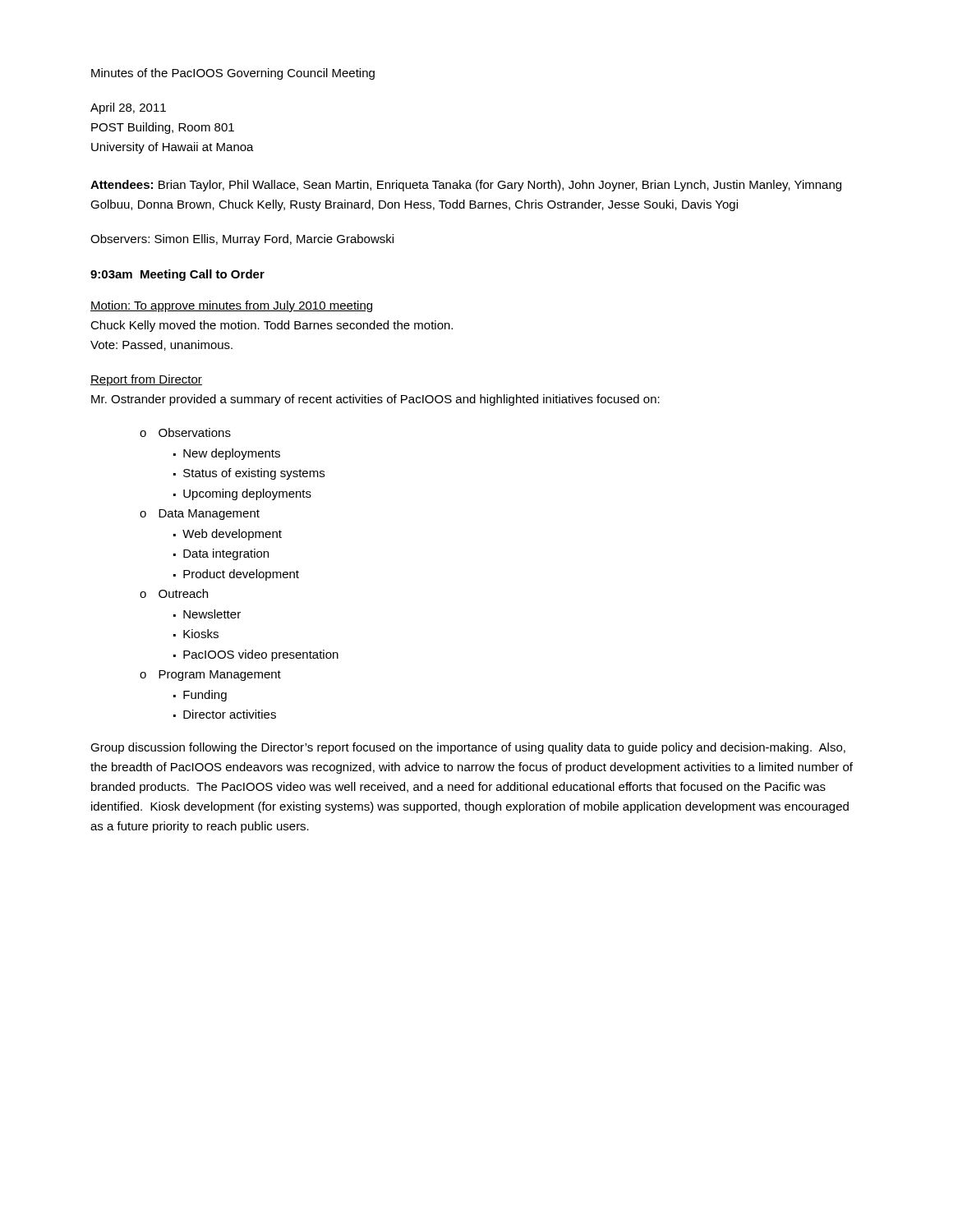Viewport: 953px width, 1232px height.
Task: Point to the block starting "Data Management Web development Data integration Product"
Action: click(x=200, y=515)
